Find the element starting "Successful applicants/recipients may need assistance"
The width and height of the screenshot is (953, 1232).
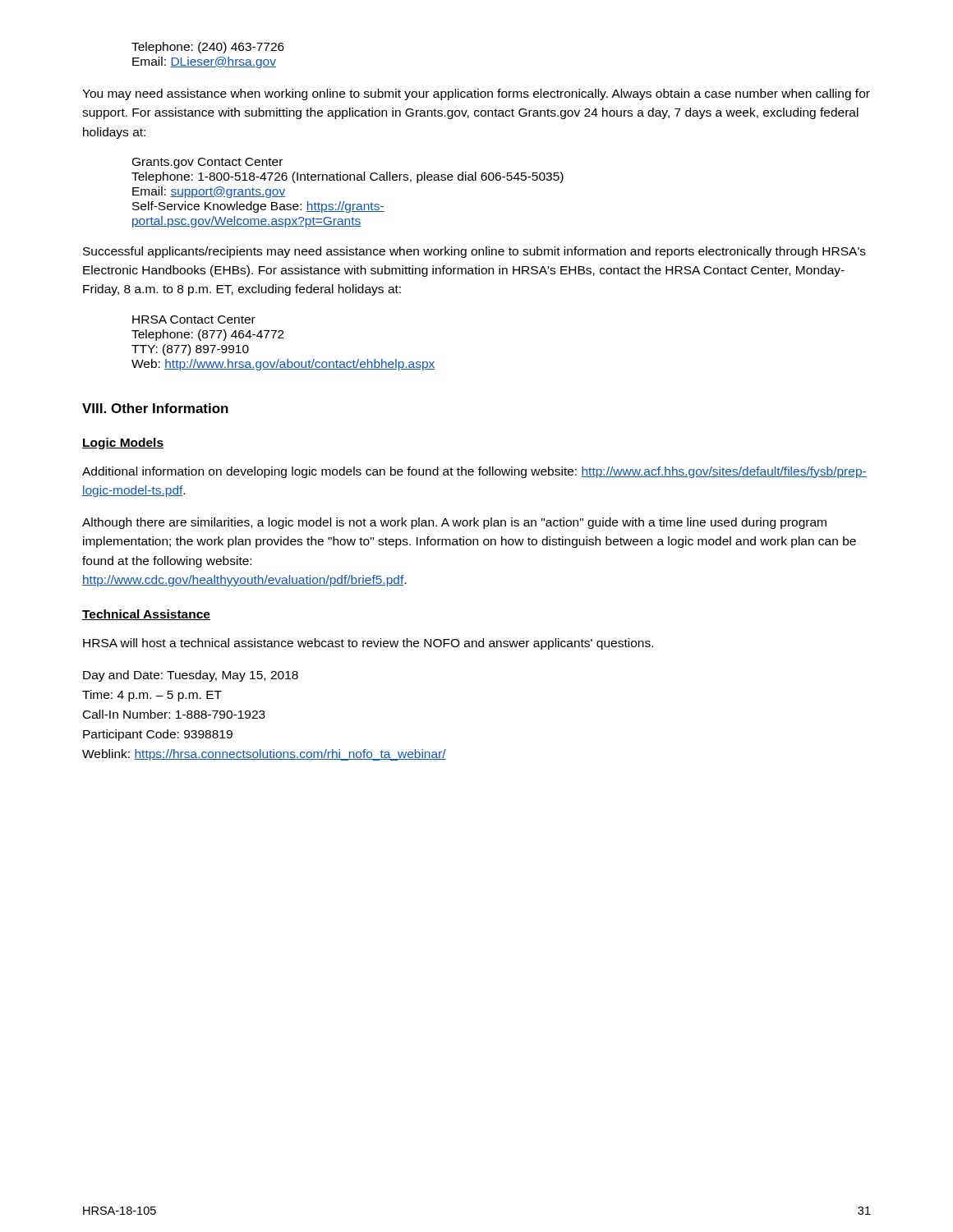pos(476,270)
